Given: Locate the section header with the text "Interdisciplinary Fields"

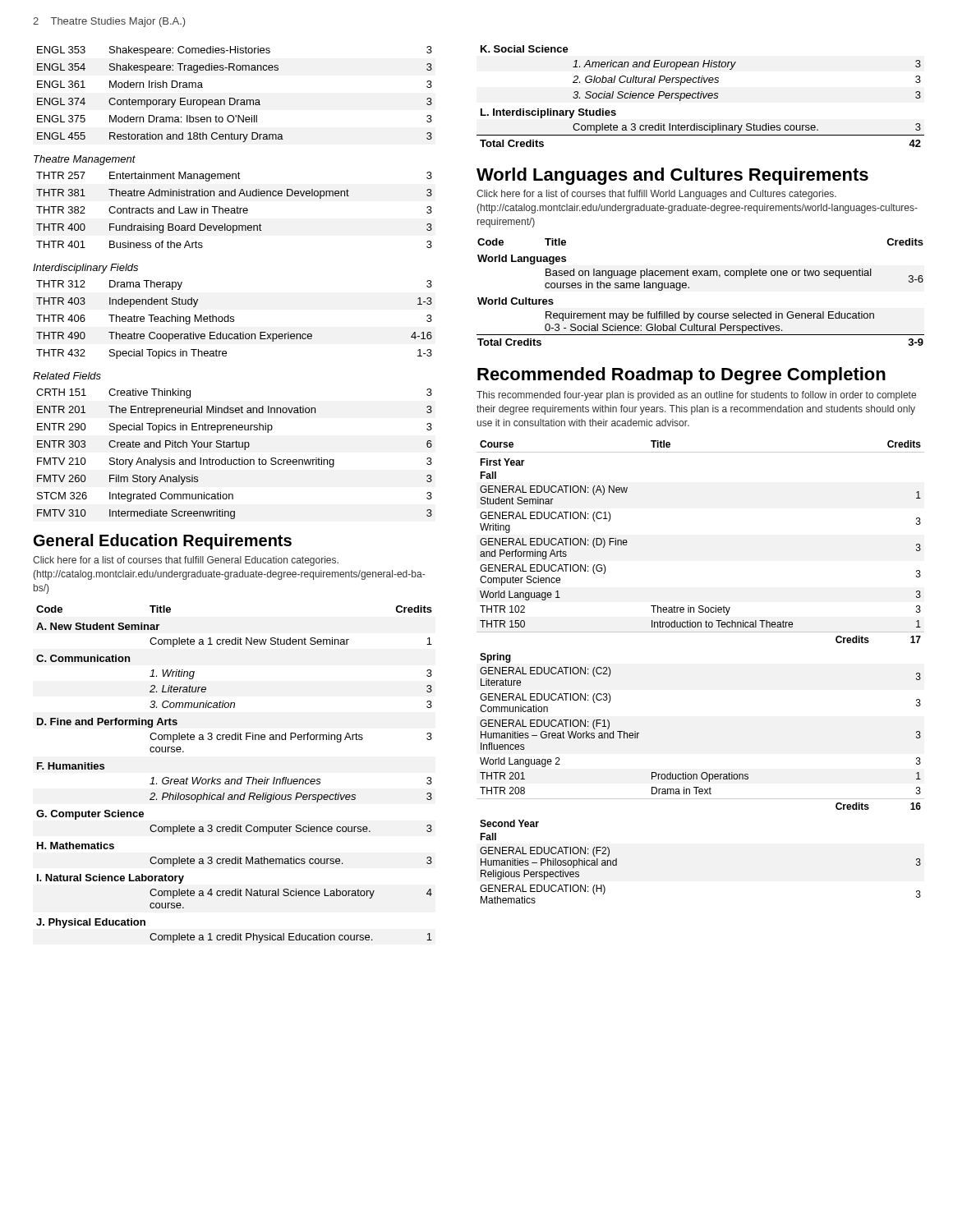Looking at the screenshot, I should pyautogui.click(x=86, y=267).
